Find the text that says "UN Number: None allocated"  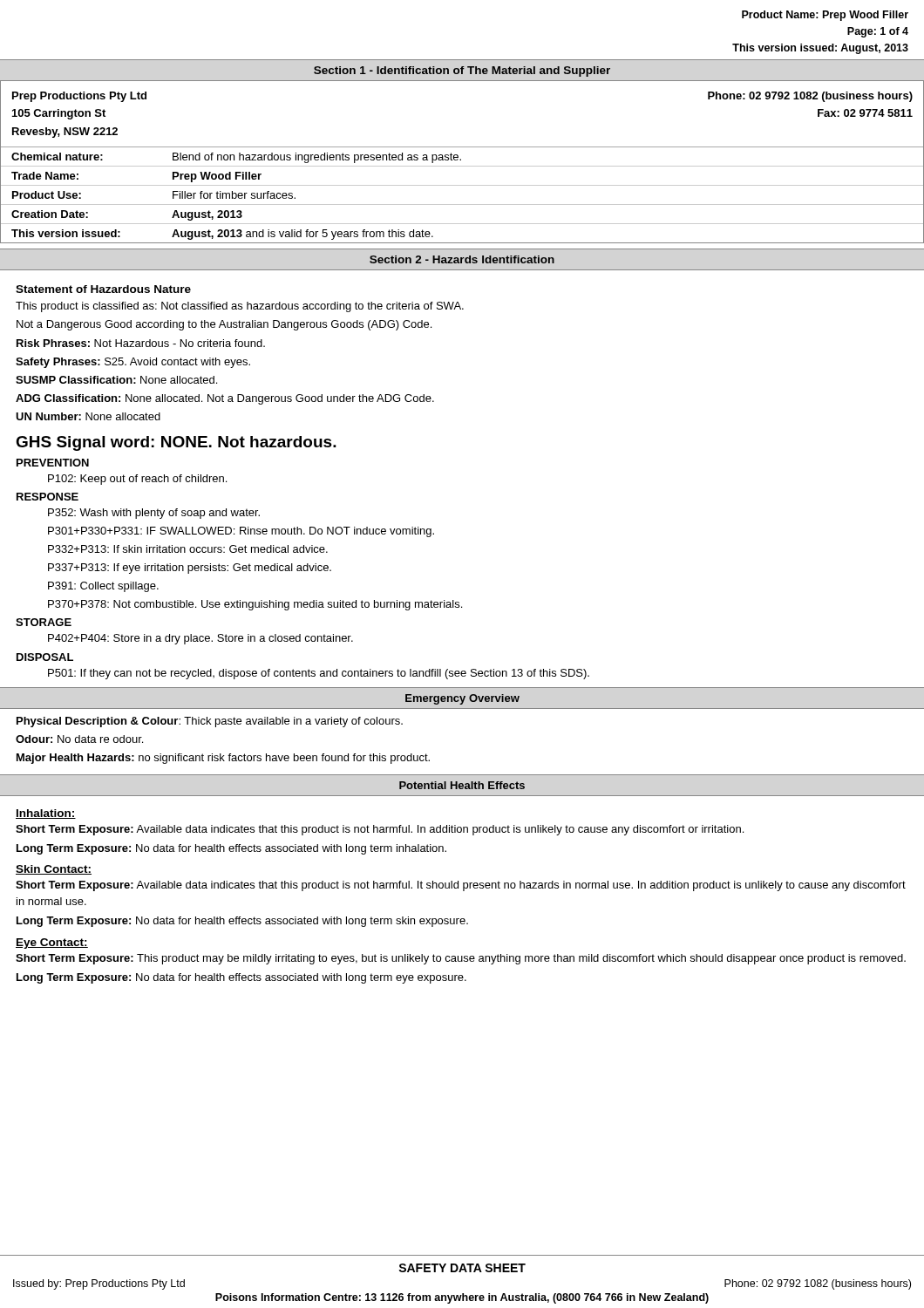(88, 416)
